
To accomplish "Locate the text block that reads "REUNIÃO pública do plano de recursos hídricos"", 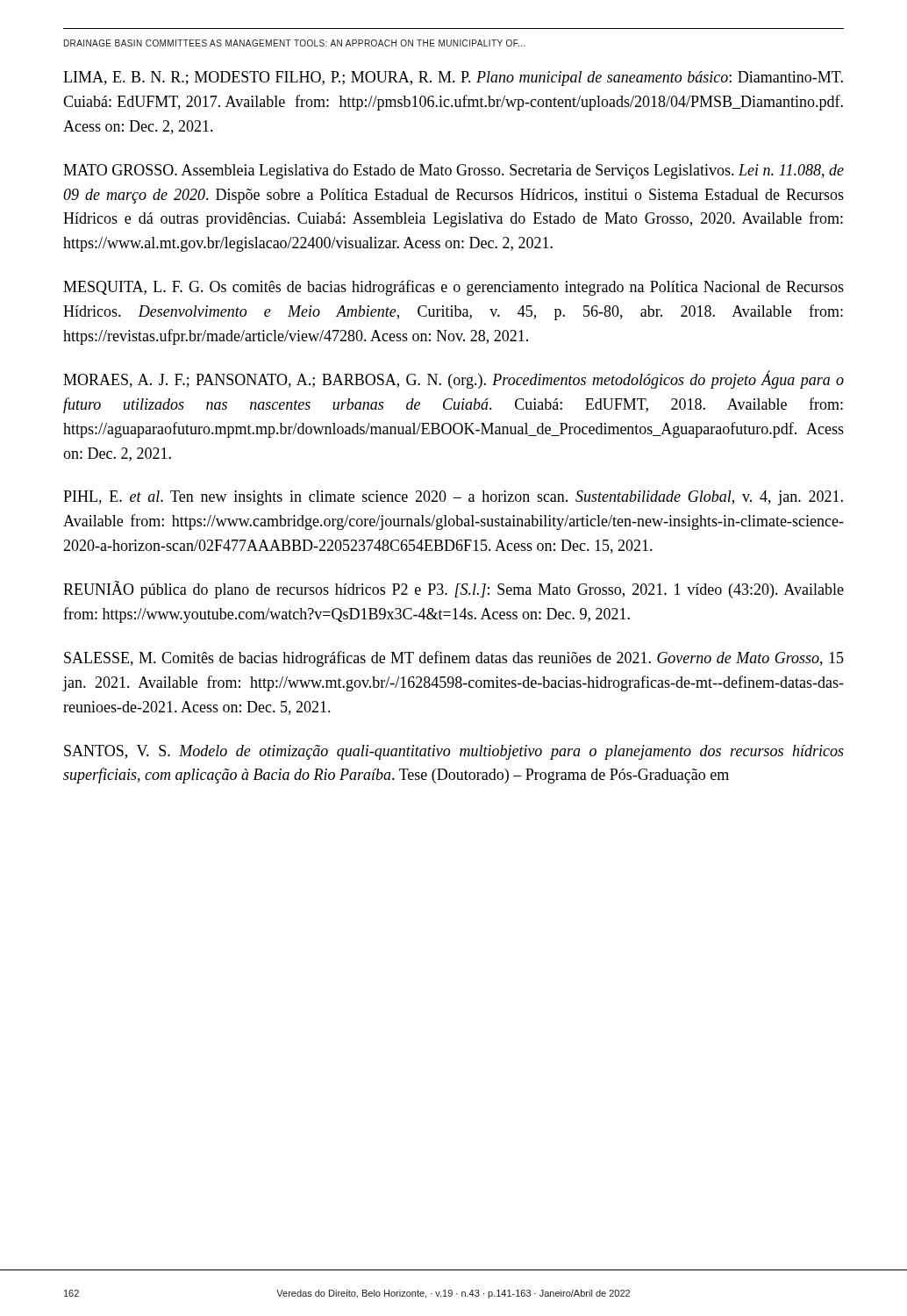I will tap(454, 602).
